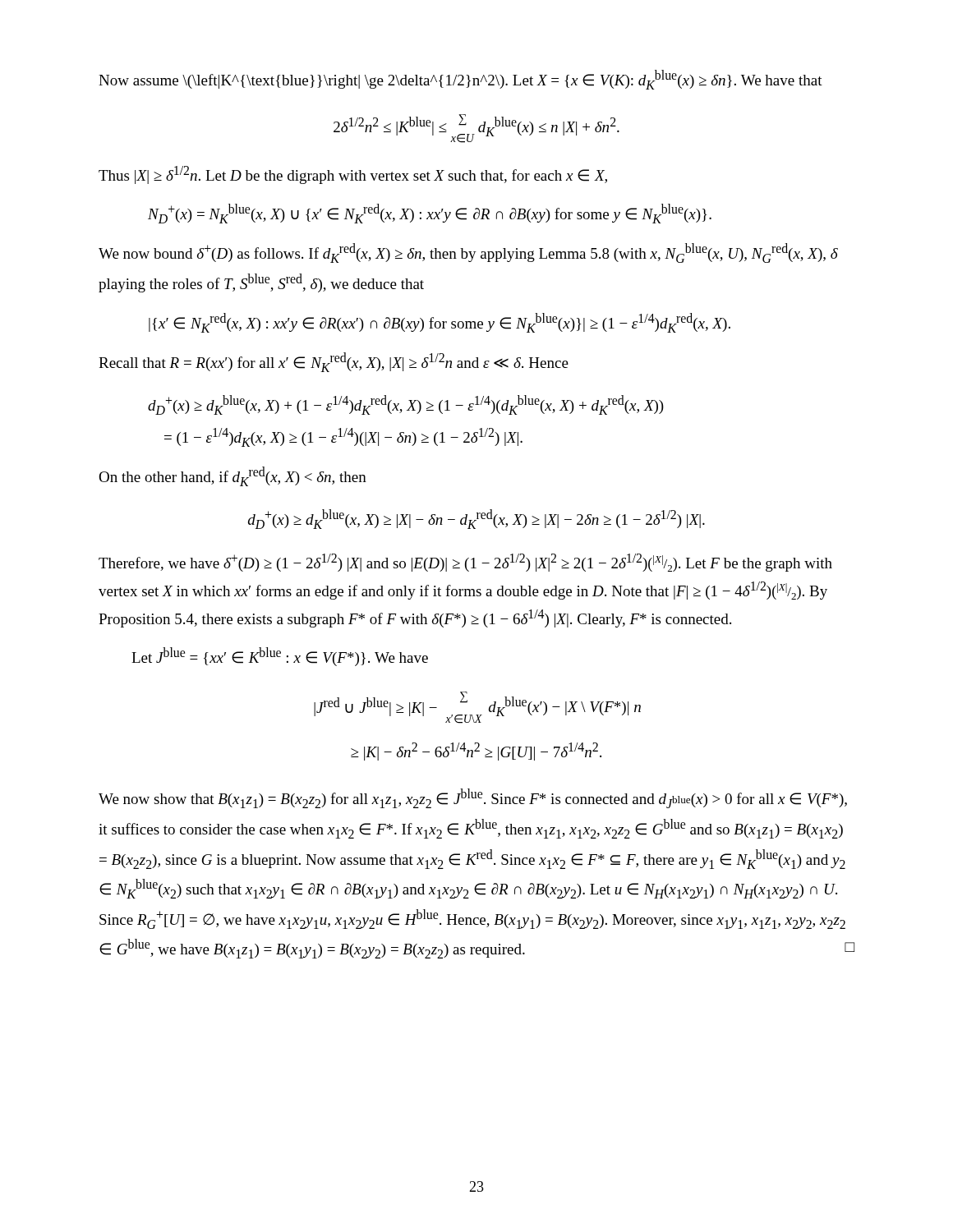Screen dimensions: 1232x953
Task: Click the formula that begins "ND+(x) = NKblue(x, X)"
Action: [430, 214]
